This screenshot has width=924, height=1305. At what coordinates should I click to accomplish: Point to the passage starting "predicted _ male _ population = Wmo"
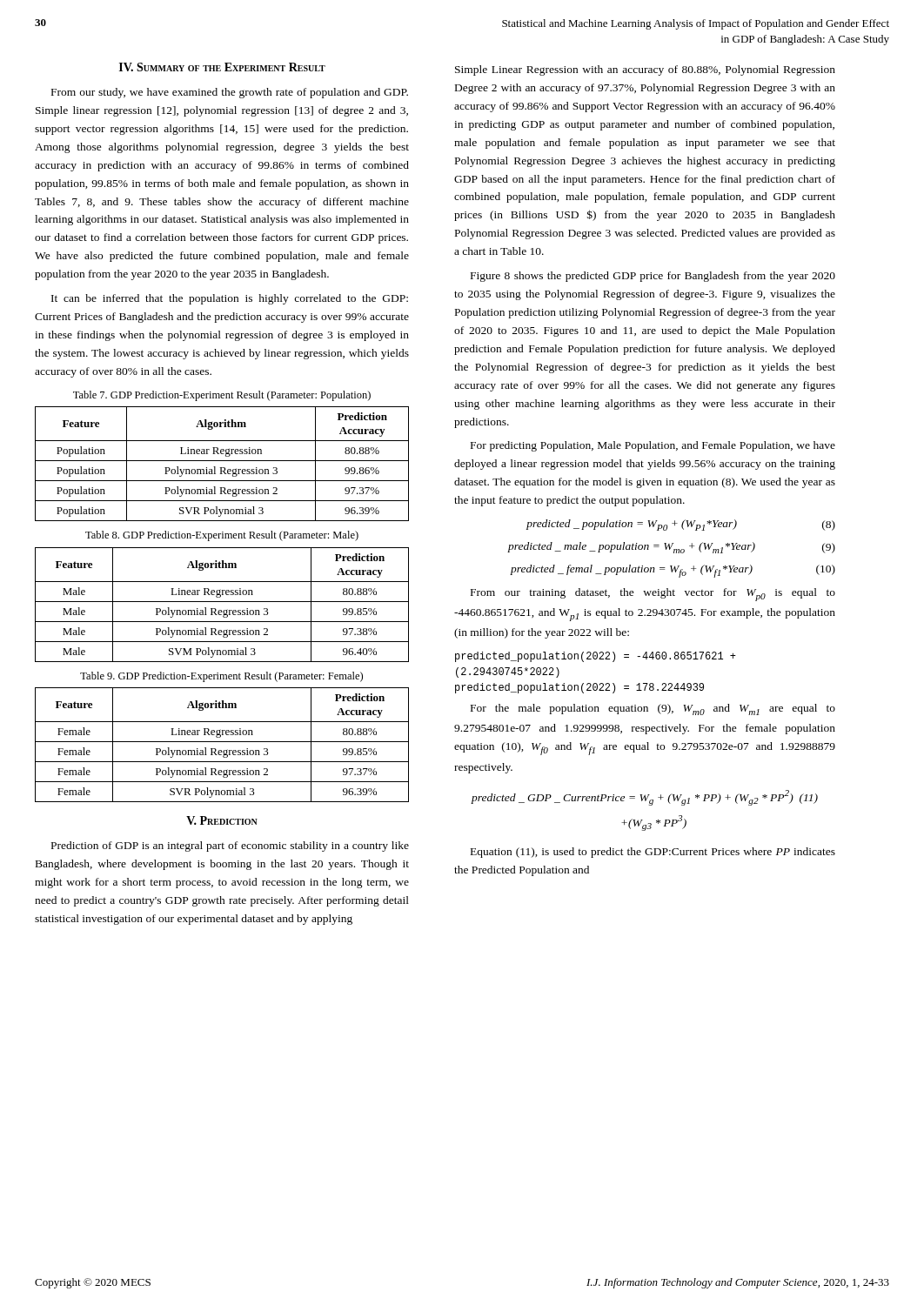(x=645, y=547)
